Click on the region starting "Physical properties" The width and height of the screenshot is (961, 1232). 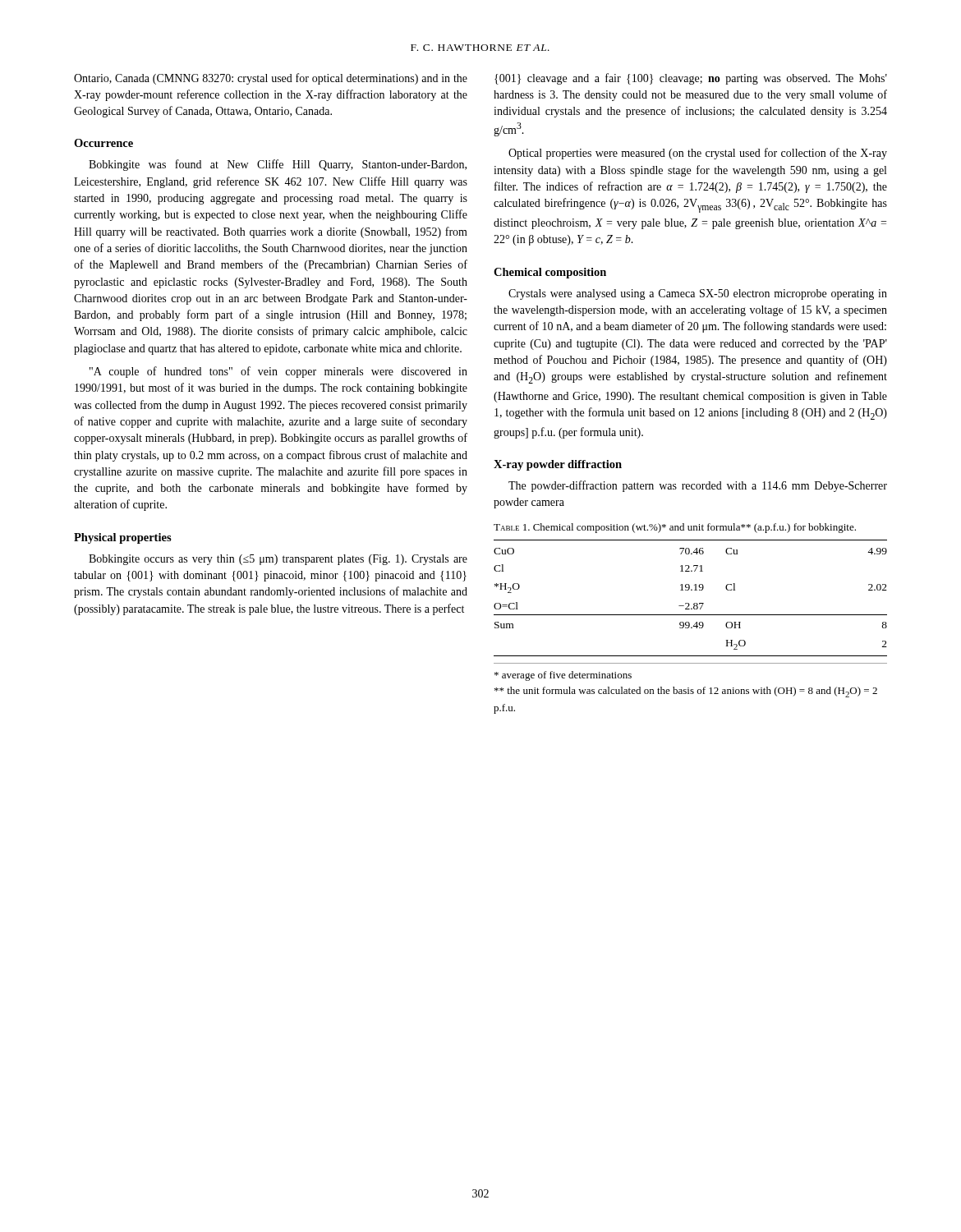[x=123, y=537]
